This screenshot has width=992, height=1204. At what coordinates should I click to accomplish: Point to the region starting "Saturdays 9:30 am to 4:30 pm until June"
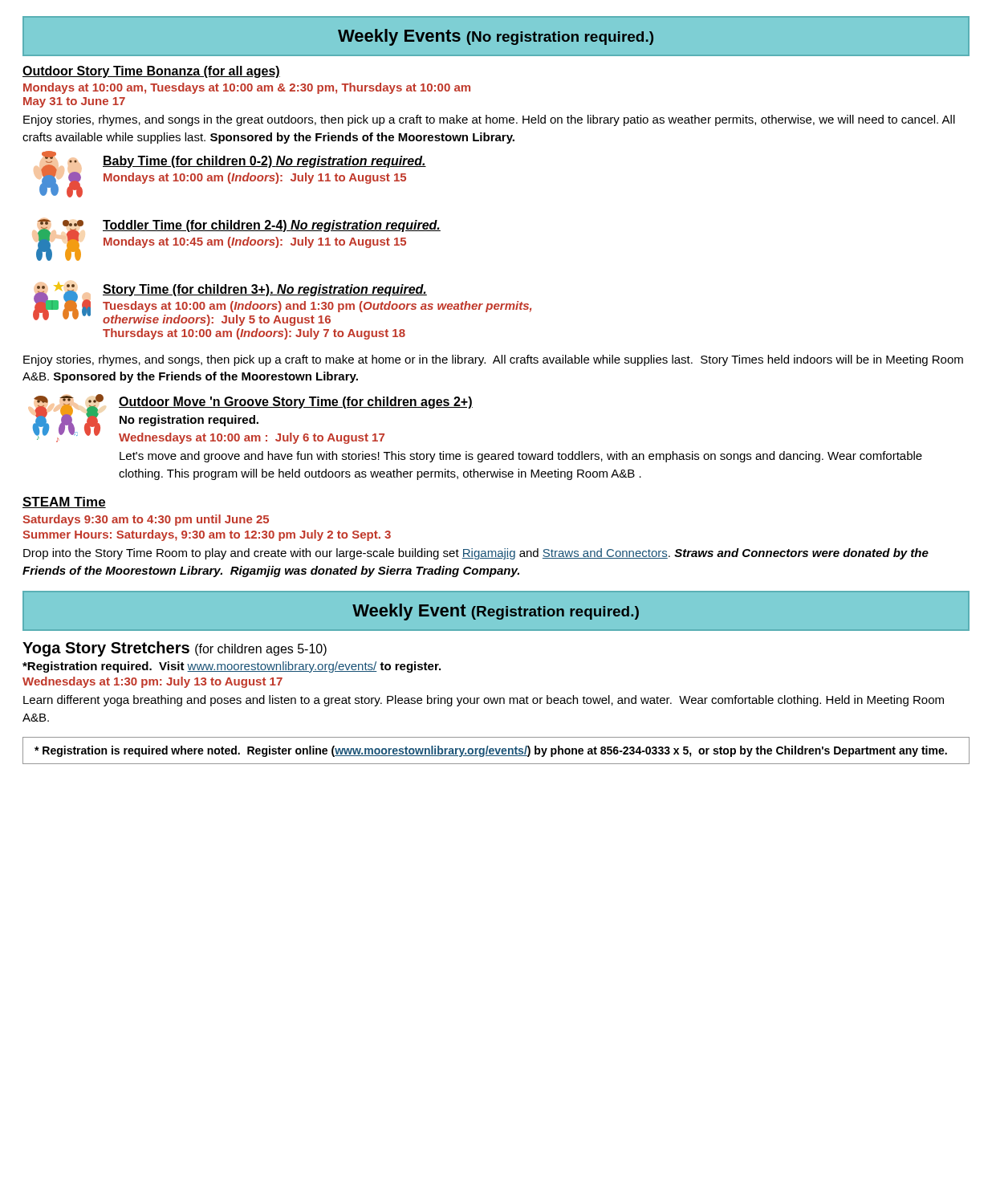(x=146, y=519)
